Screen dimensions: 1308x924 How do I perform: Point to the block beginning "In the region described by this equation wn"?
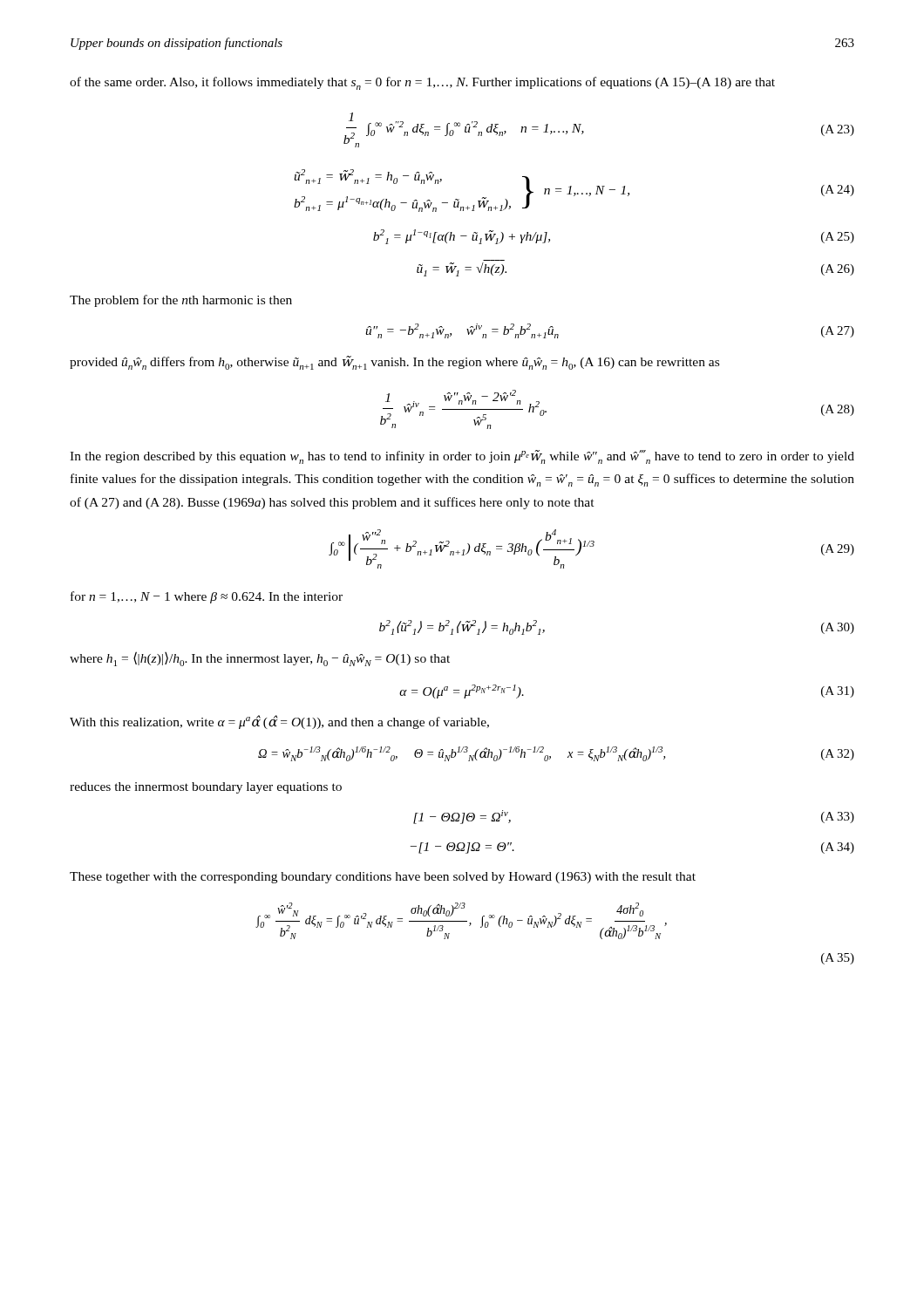pos(462,478)
